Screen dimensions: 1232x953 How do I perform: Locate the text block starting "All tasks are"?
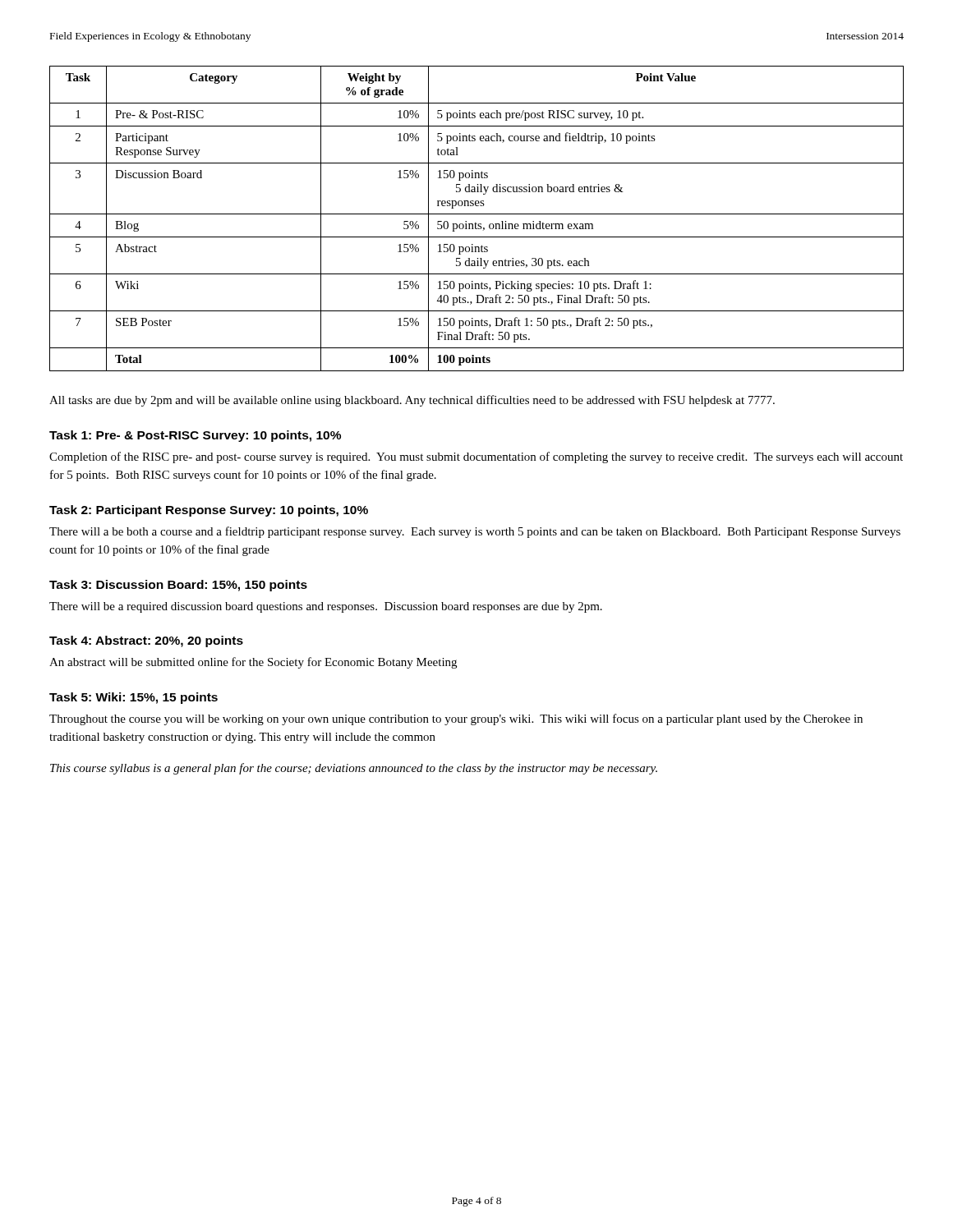pyautogui.click(x=412, y=400)
